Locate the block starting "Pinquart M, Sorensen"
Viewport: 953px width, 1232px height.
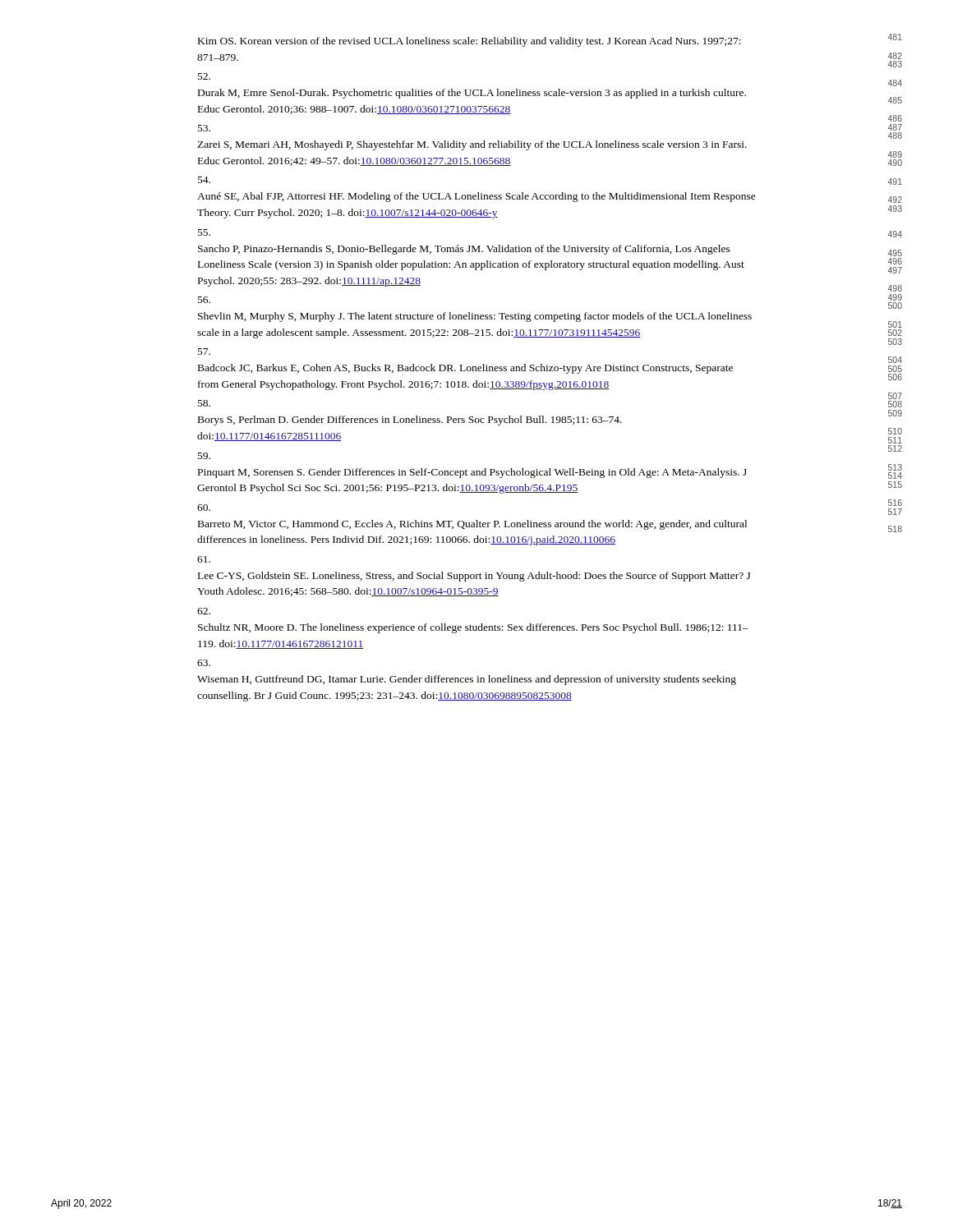(476, 480)
